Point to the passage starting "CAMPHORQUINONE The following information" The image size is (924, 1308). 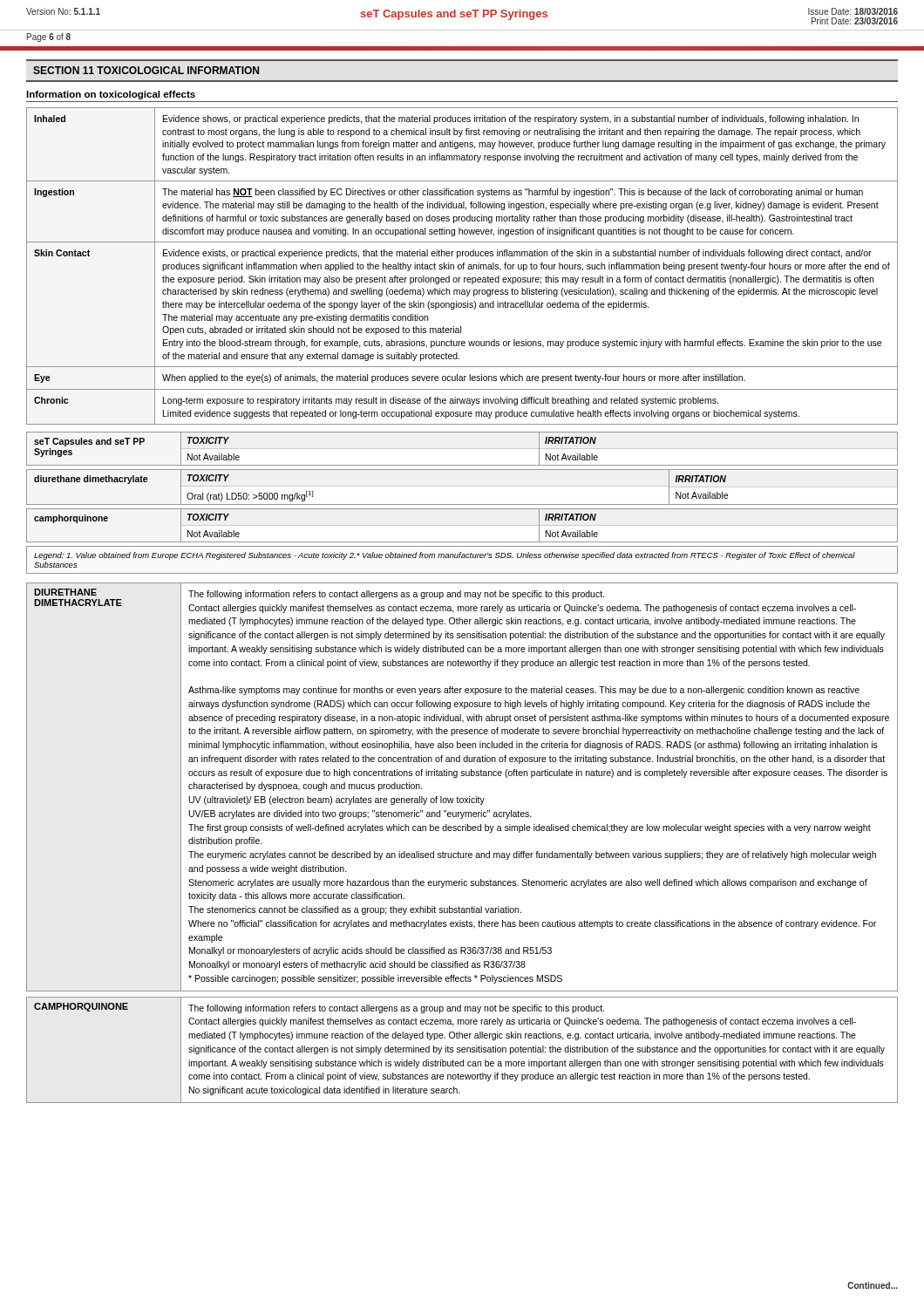click(462, 1050)
